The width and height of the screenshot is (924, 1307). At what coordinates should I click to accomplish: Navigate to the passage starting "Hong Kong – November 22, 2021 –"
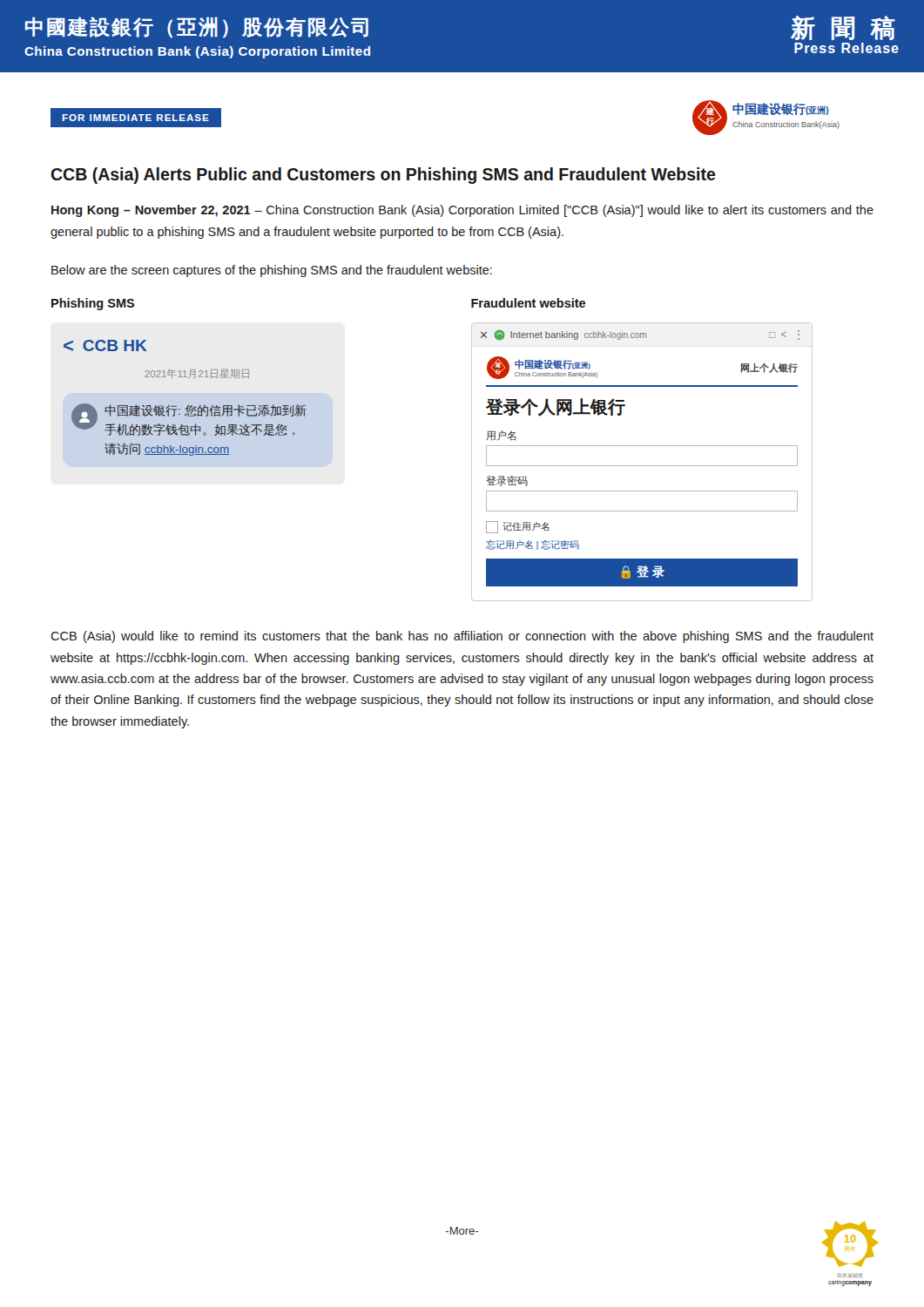[x=462, y=221]
